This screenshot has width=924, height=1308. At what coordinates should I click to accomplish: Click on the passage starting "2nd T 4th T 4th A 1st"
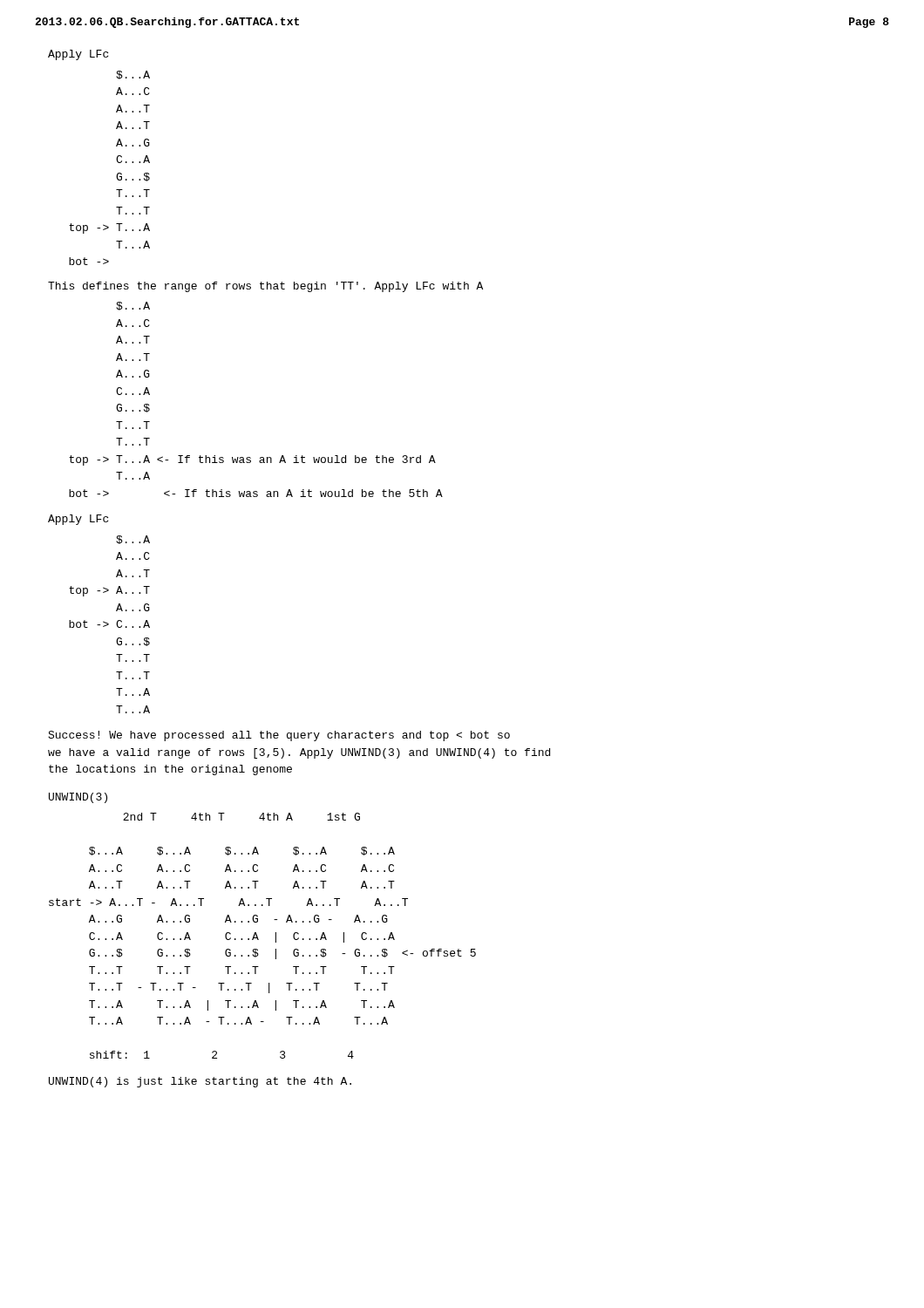[138, 817]
